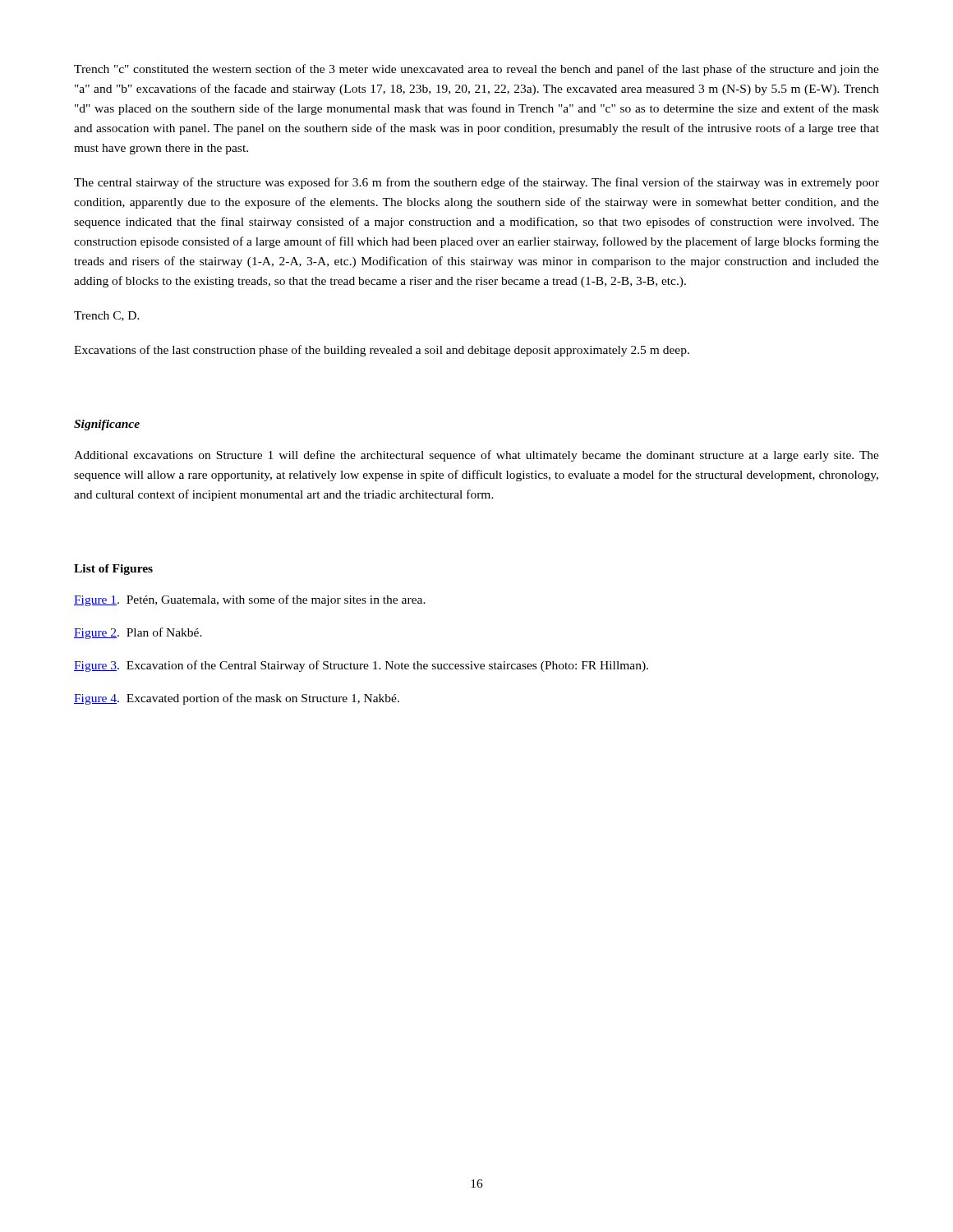This screenshot has width=953, height=1232.
Task: Select the text block that says "Excavations of the last"
Action: [x=476, y=350]
